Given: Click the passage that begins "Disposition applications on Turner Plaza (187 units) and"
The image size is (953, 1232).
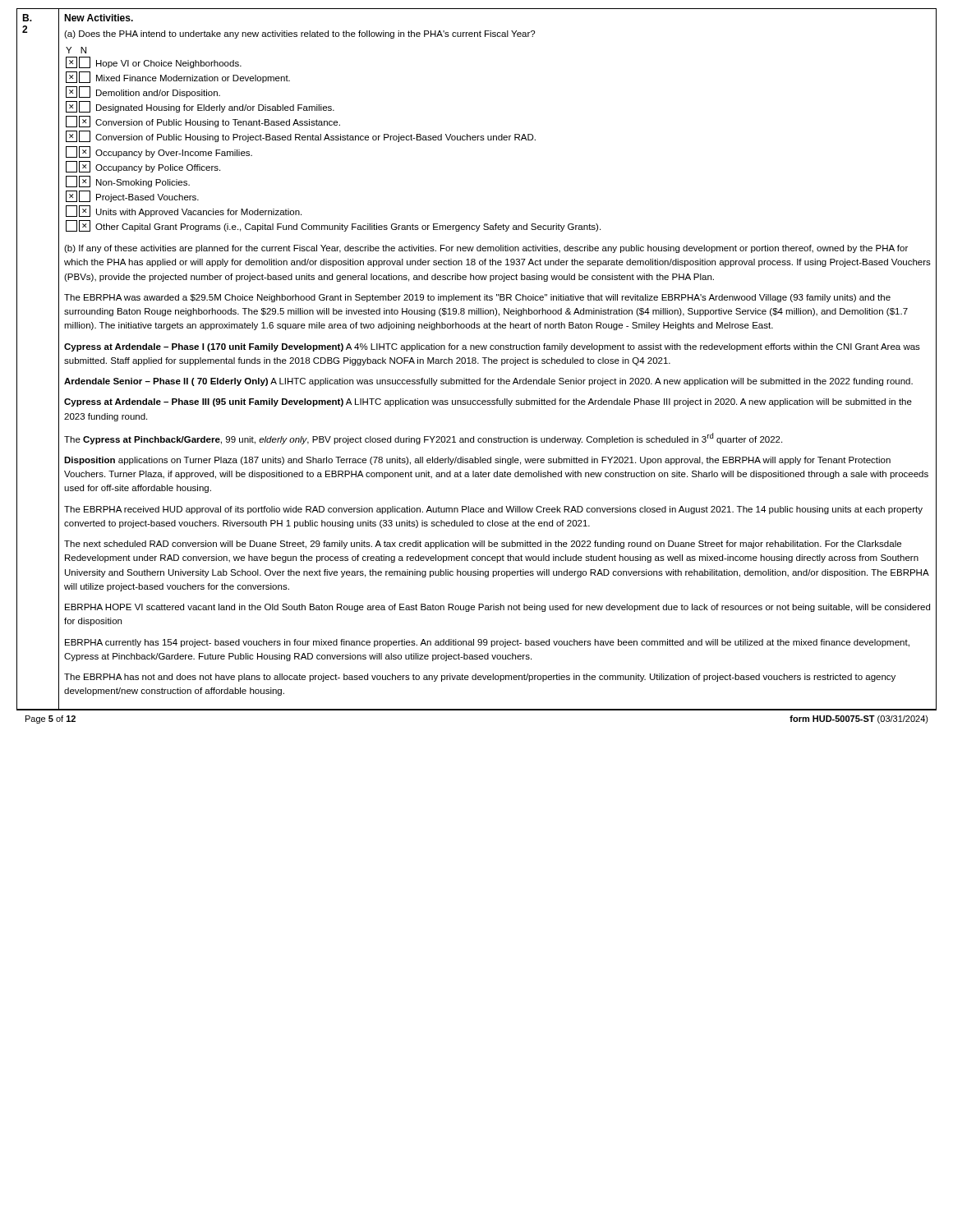Looking at the screenshot, I should [496, 474].
